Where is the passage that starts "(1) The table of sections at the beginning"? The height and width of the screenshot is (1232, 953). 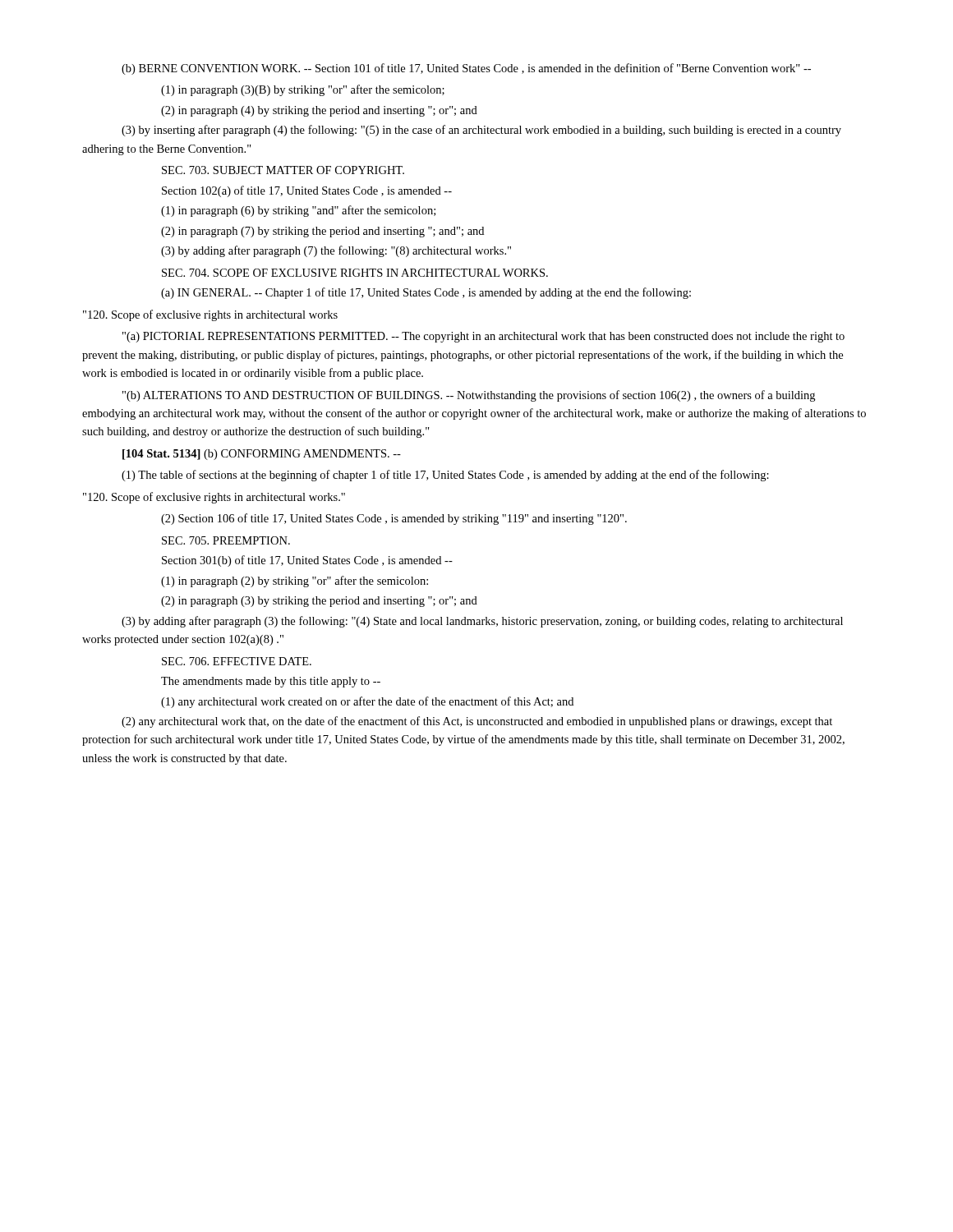(446, 475)
